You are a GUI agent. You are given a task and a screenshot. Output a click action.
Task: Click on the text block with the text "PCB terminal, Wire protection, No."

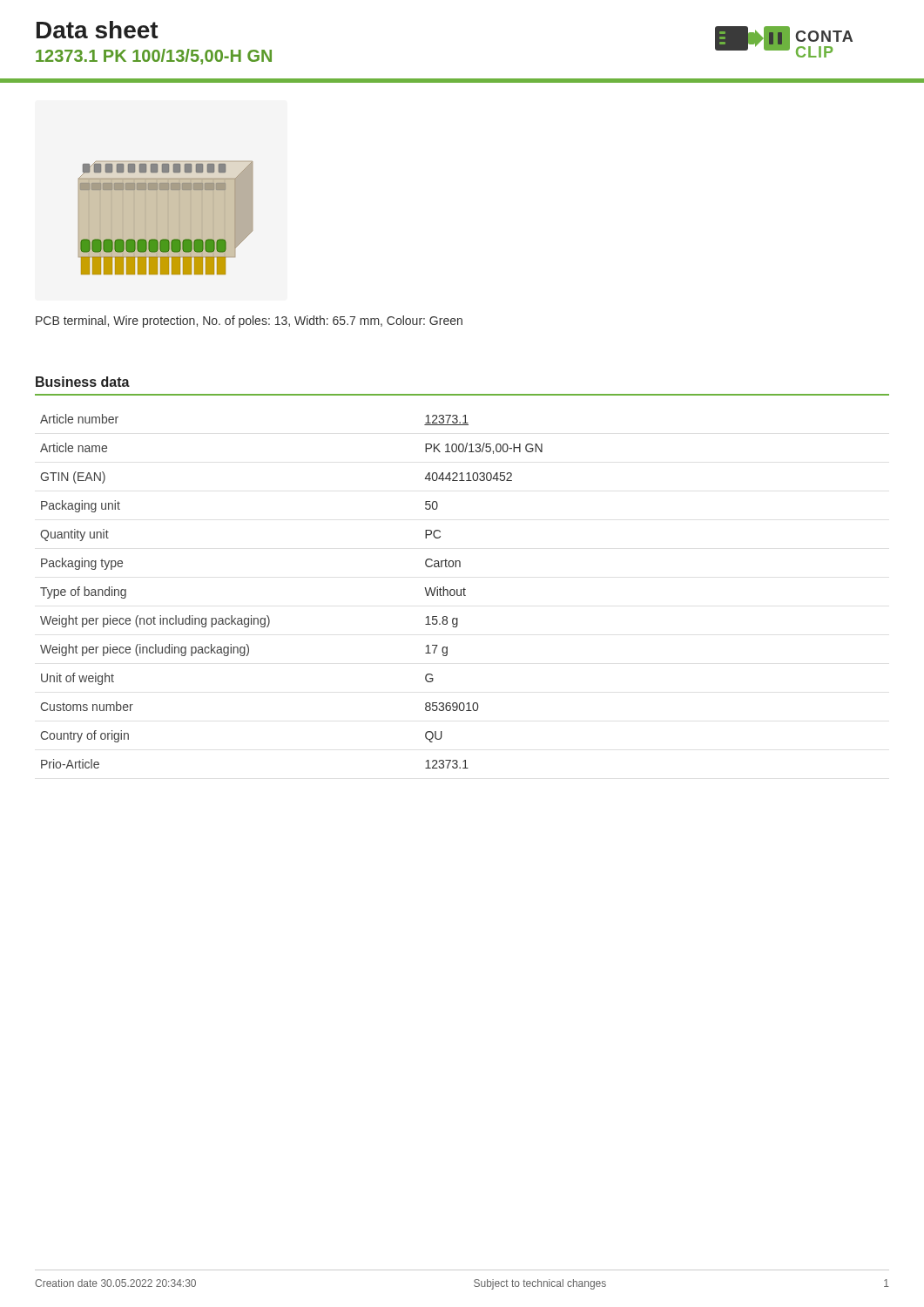pos(249,321)
